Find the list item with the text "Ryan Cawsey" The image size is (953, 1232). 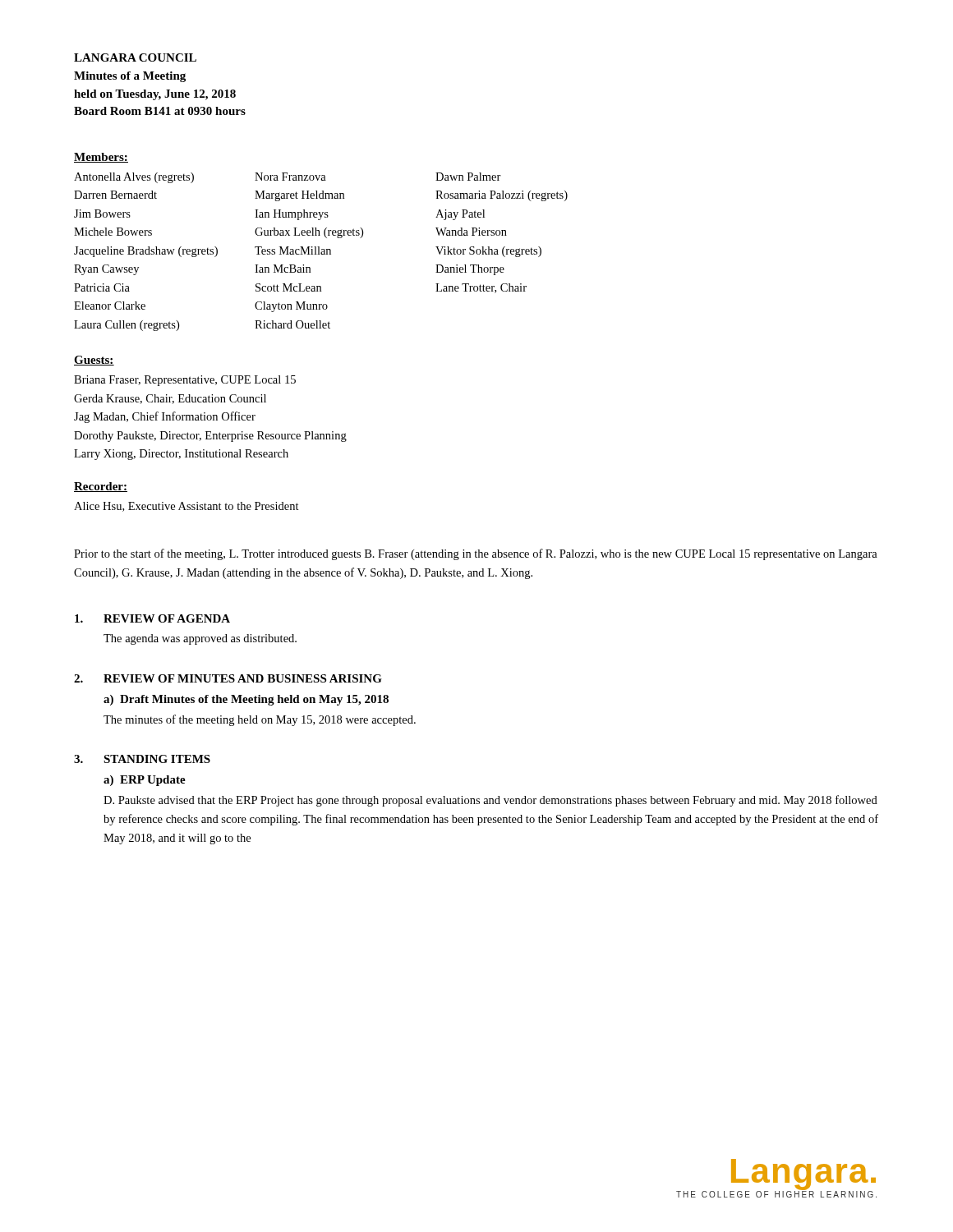[x=107, y=269]
